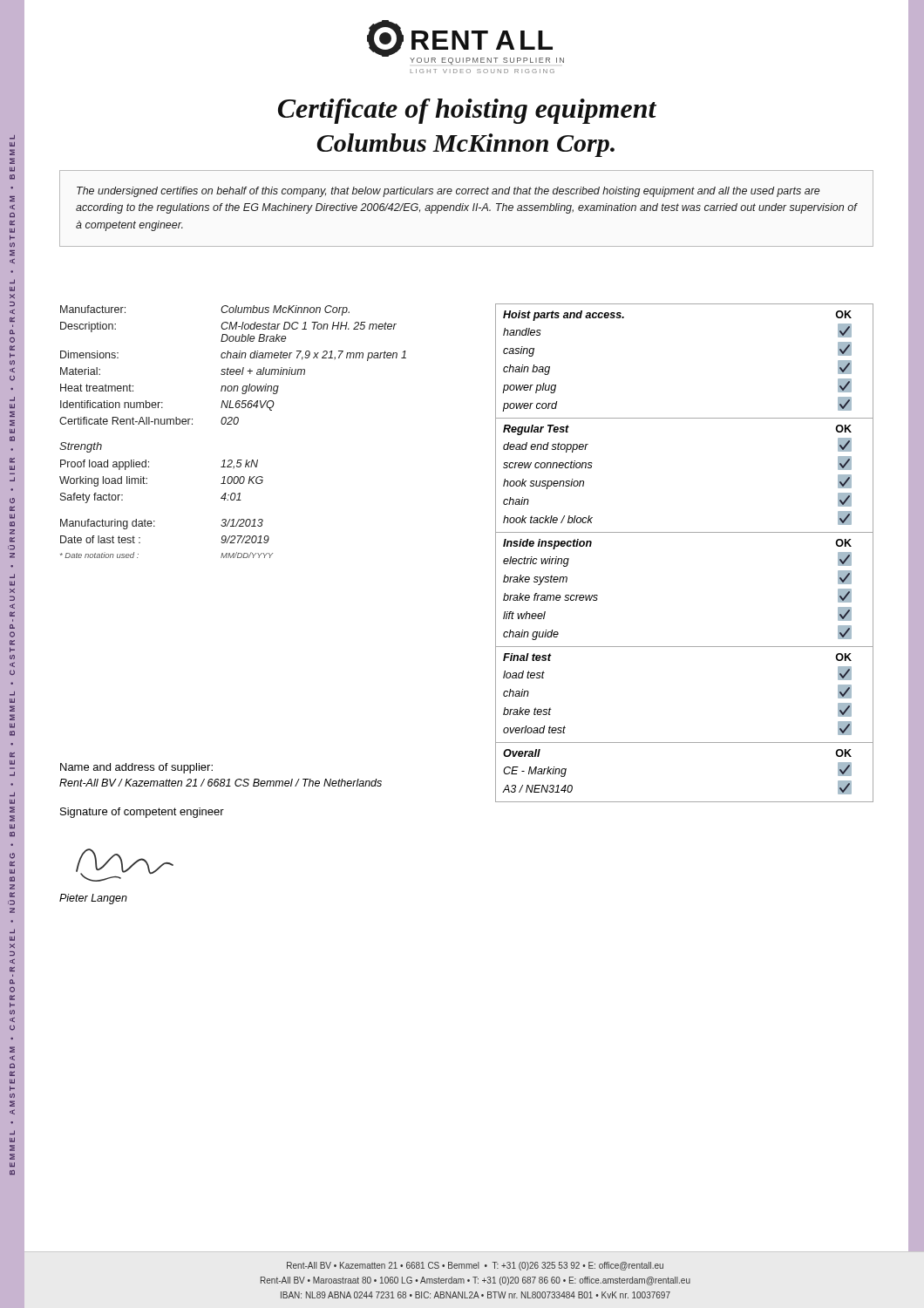Image resolution: width=924 pixels, height=1308 pixels.
Task: Select the text with the text "Signature of competent engineer"
Action: click(x=142, y=811)
